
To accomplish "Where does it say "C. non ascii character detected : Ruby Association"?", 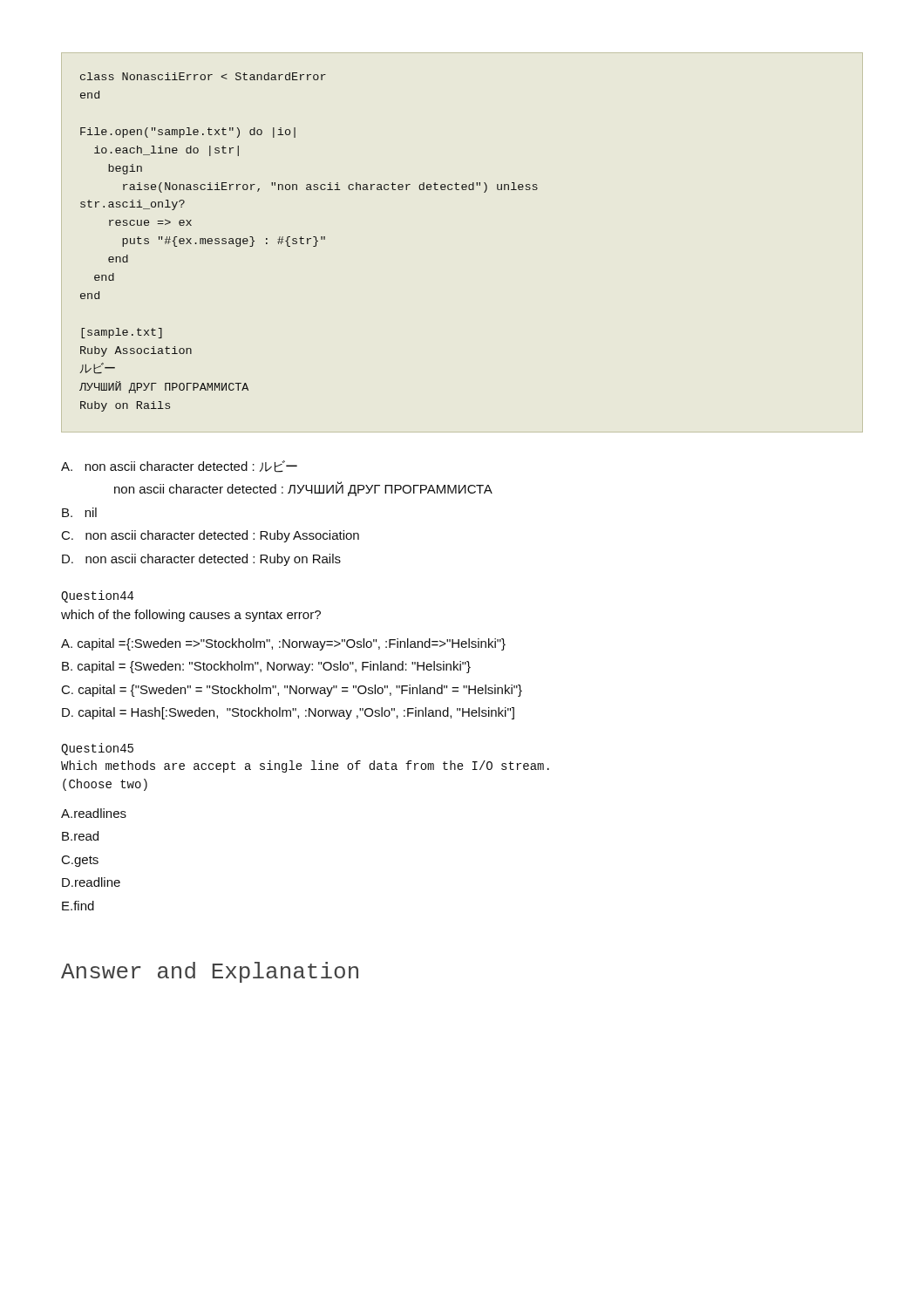I will click(x=210, y=535).
